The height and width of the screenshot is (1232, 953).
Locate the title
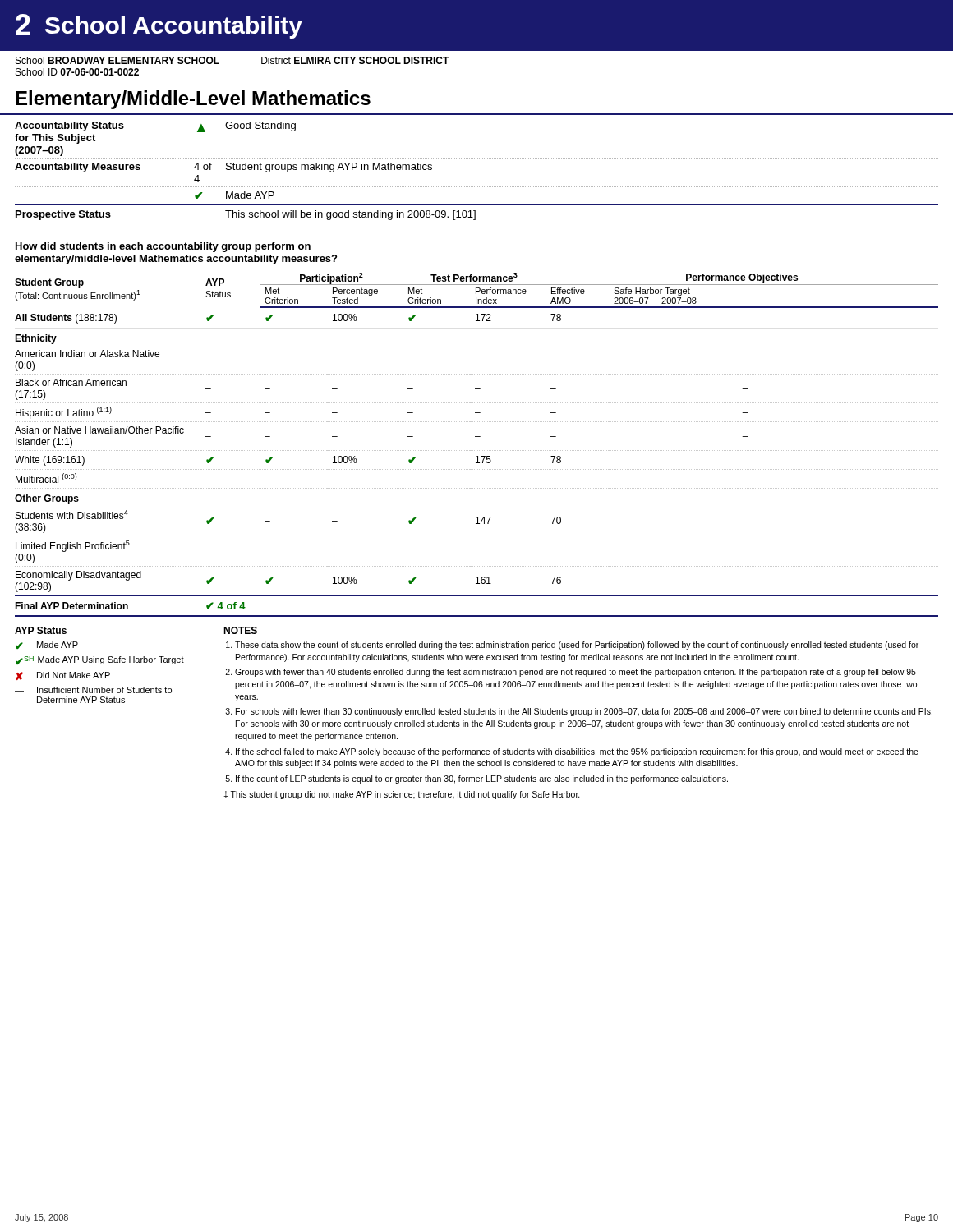point(193,98)
